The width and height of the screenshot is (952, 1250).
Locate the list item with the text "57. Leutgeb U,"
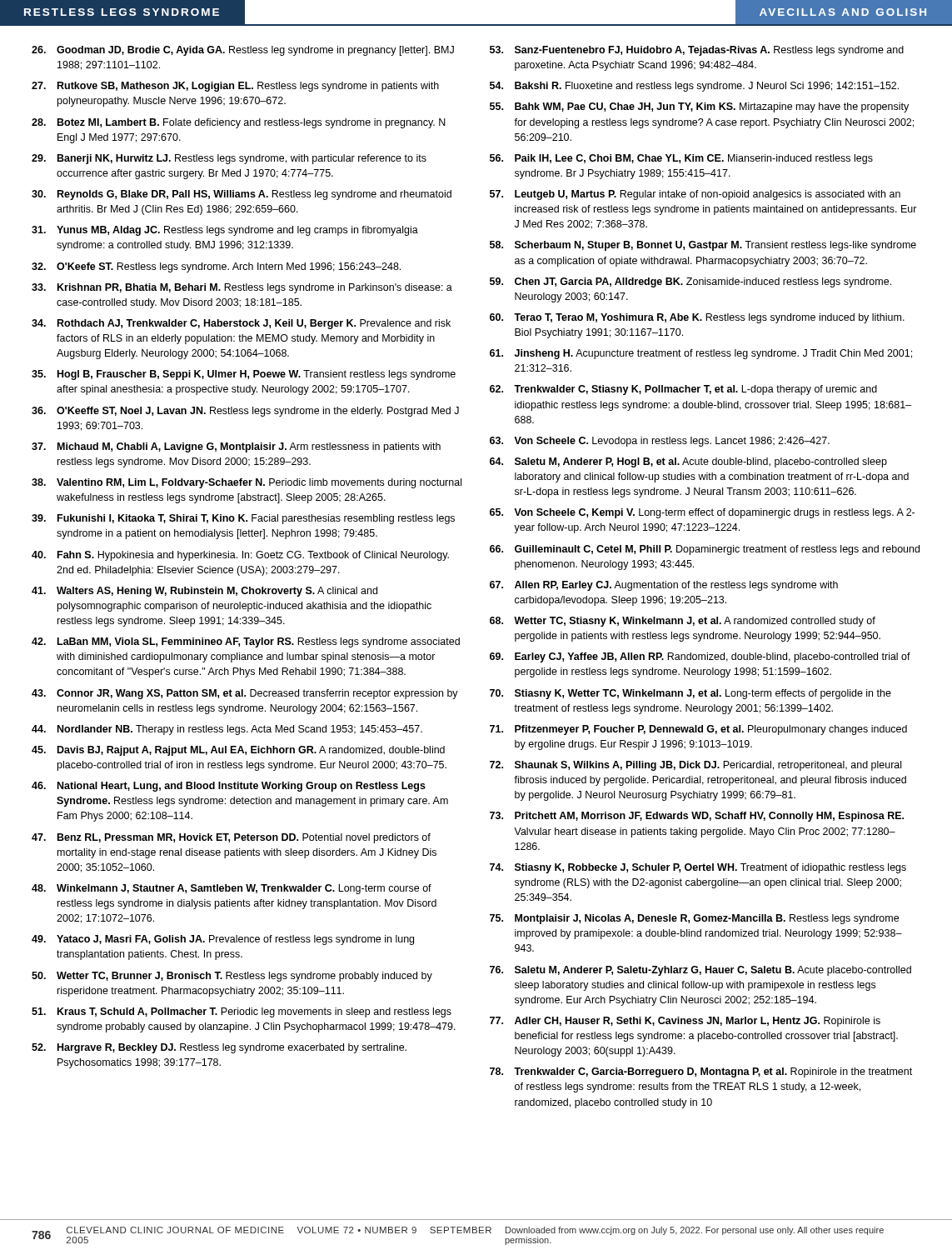[705, 209]
